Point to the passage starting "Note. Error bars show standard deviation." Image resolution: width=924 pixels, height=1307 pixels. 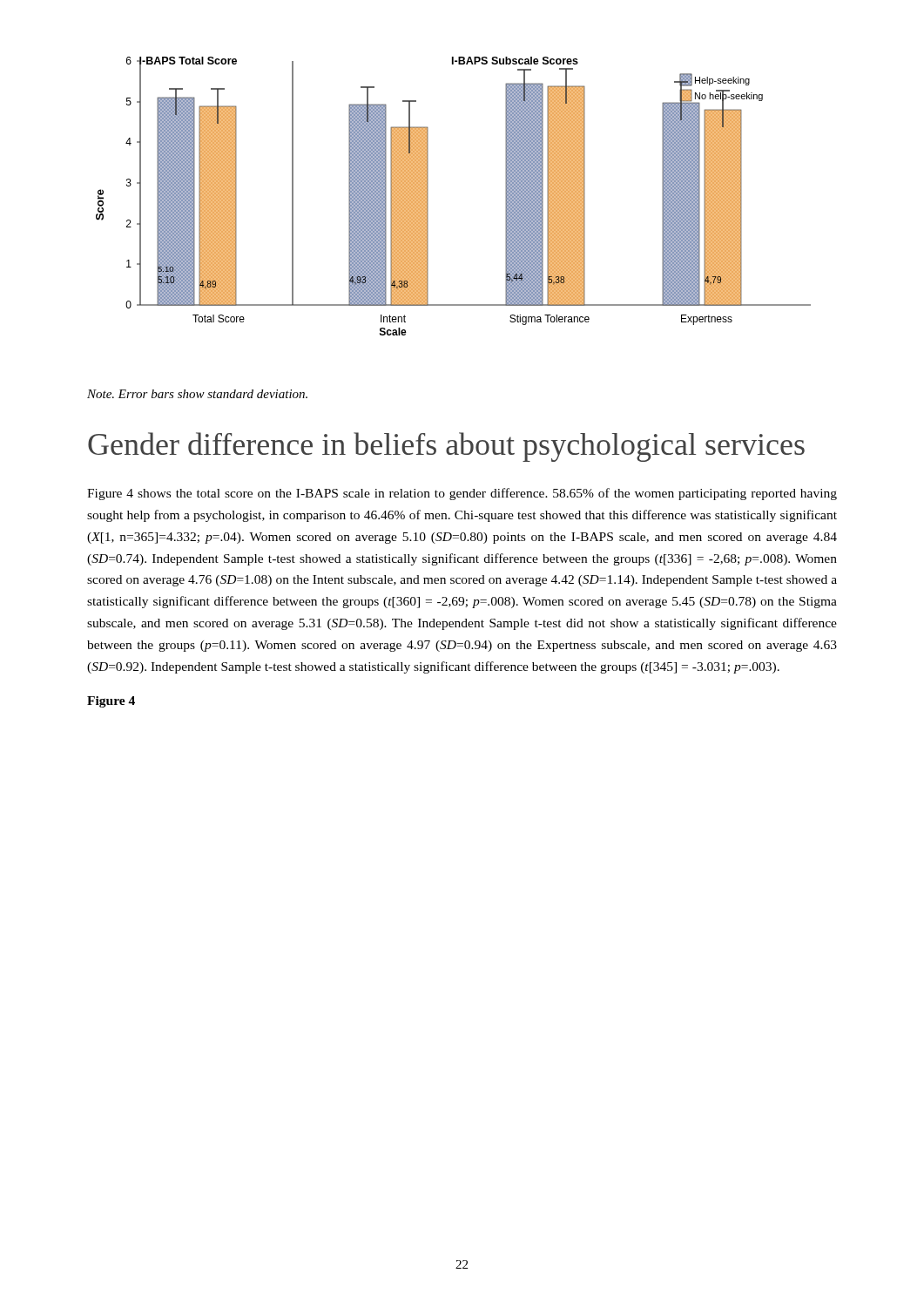tap(198, 394)
